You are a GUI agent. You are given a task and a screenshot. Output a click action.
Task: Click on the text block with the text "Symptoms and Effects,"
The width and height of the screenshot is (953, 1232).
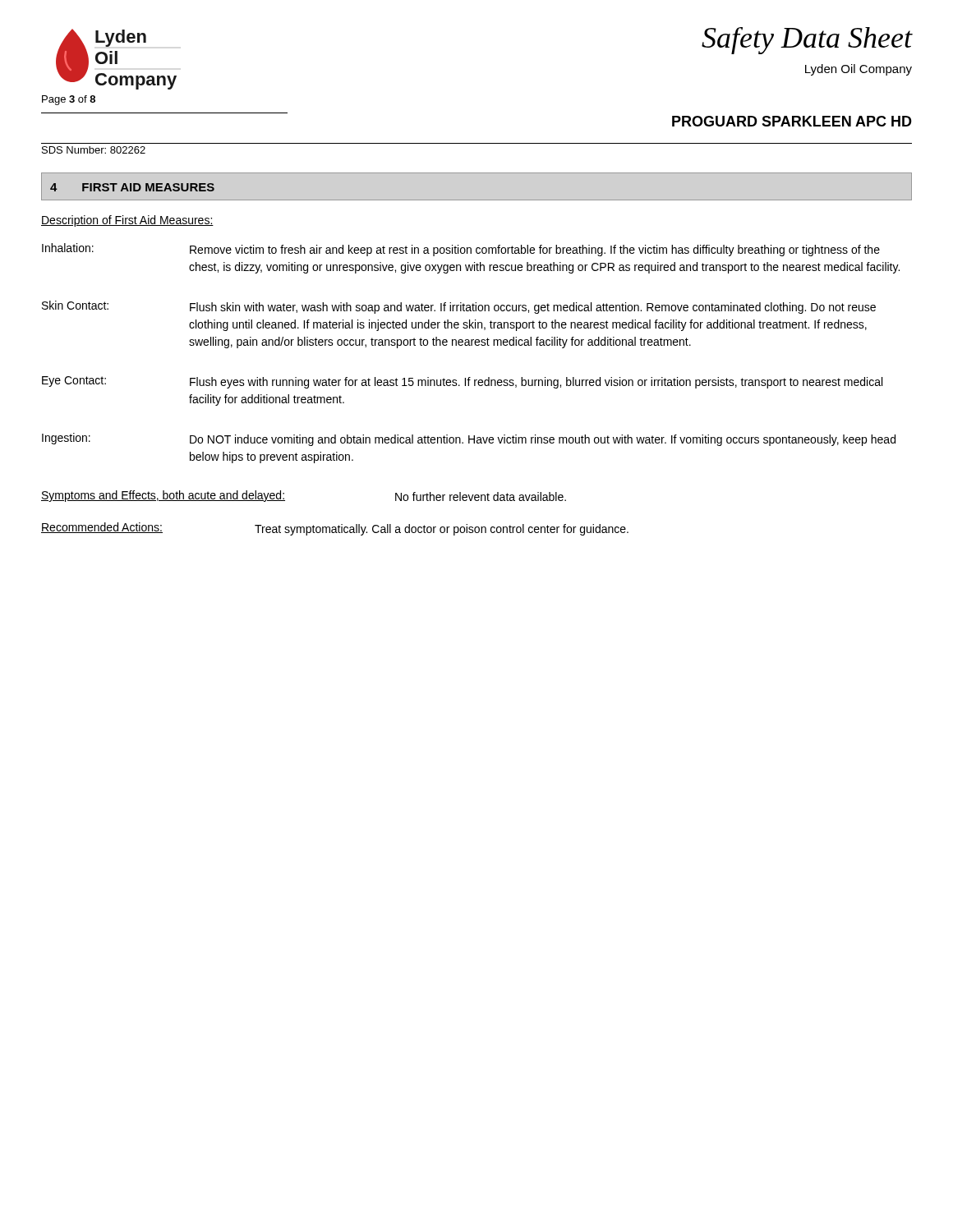tap(163, 495)
